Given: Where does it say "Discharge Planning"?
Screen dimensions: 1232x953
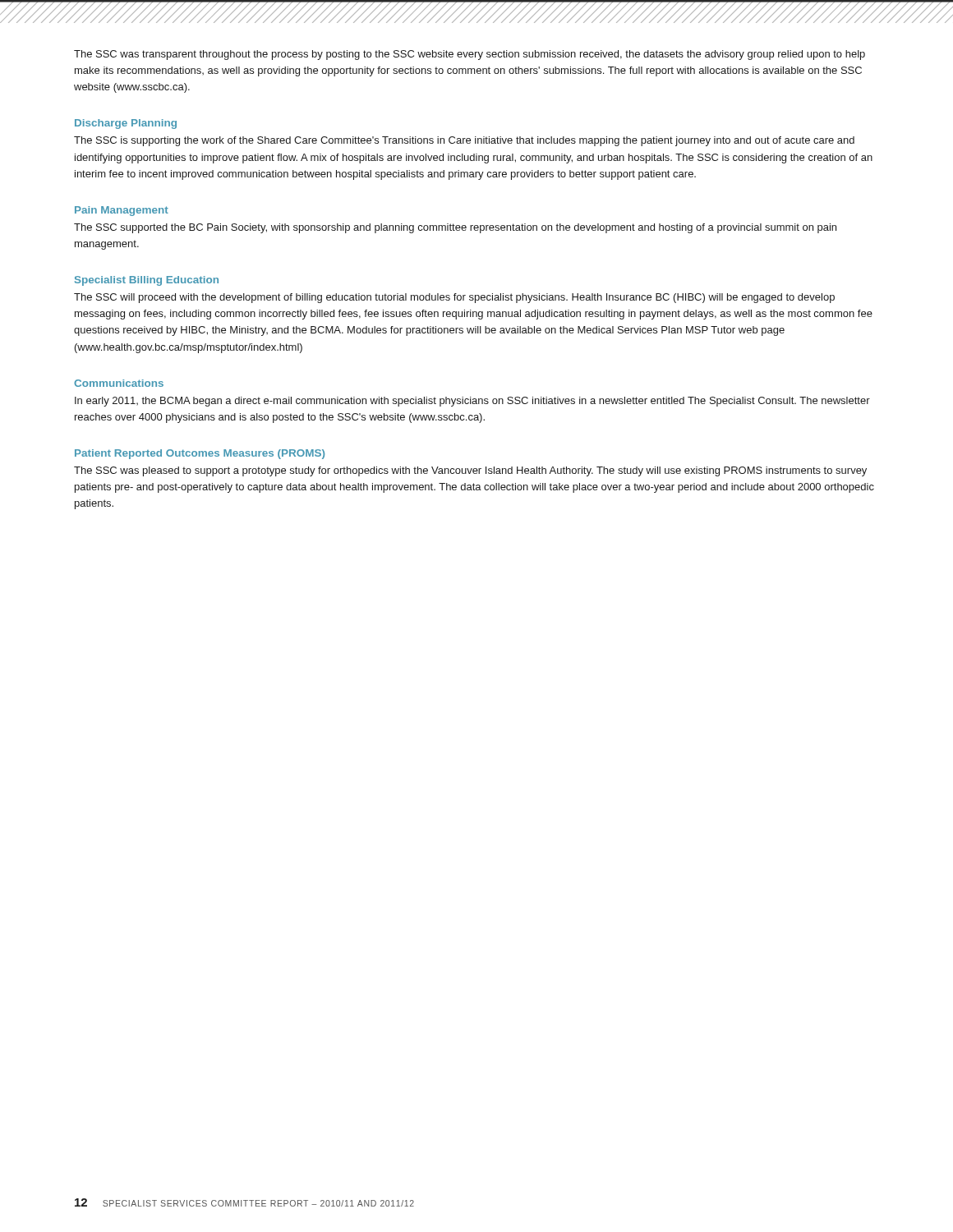Looking at the screenshot, I should [x=126, y=123].
